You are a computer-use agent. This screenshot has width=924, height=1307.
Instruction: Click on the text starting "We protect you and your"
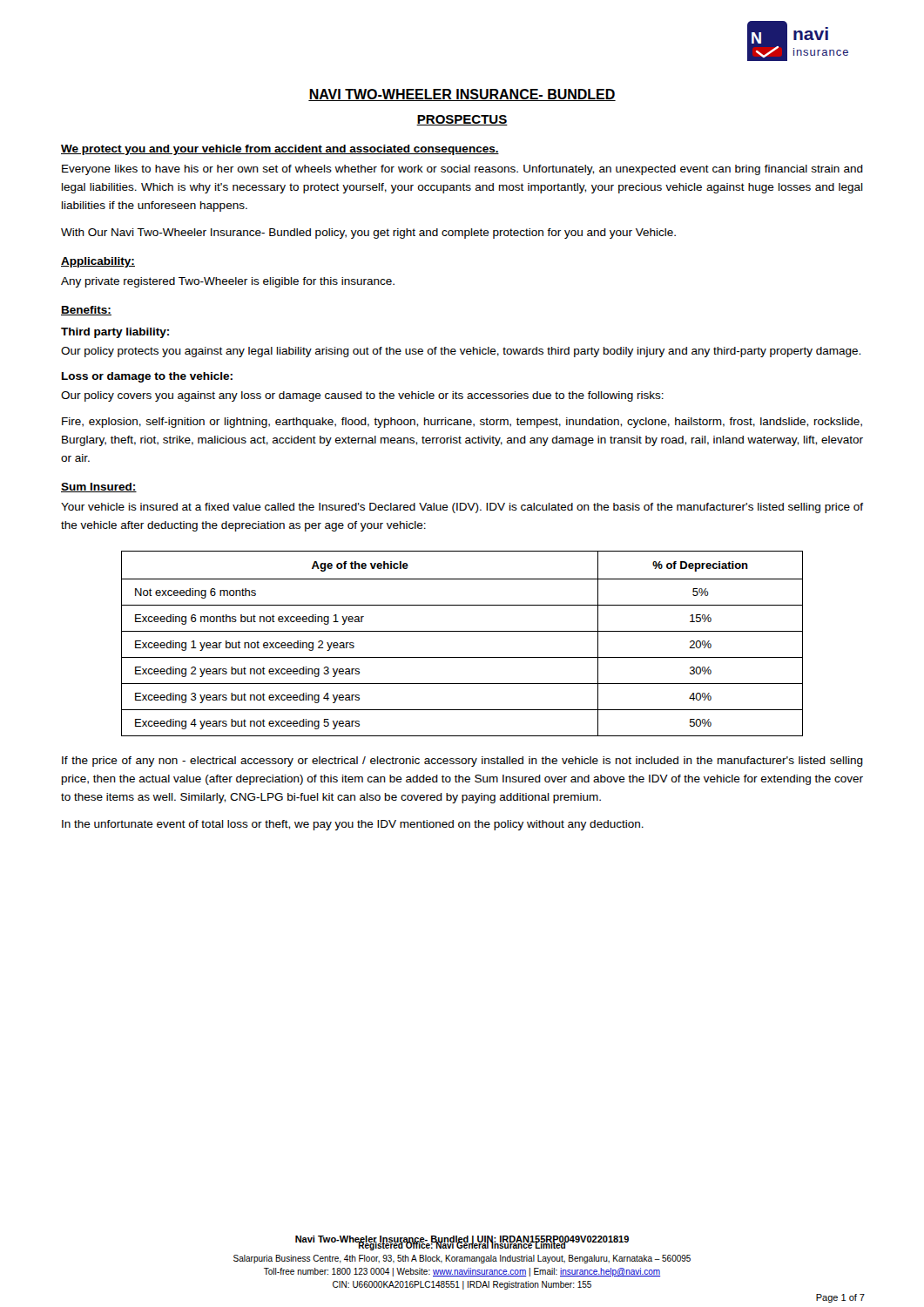pyautogui.click(x=280, y=149)
